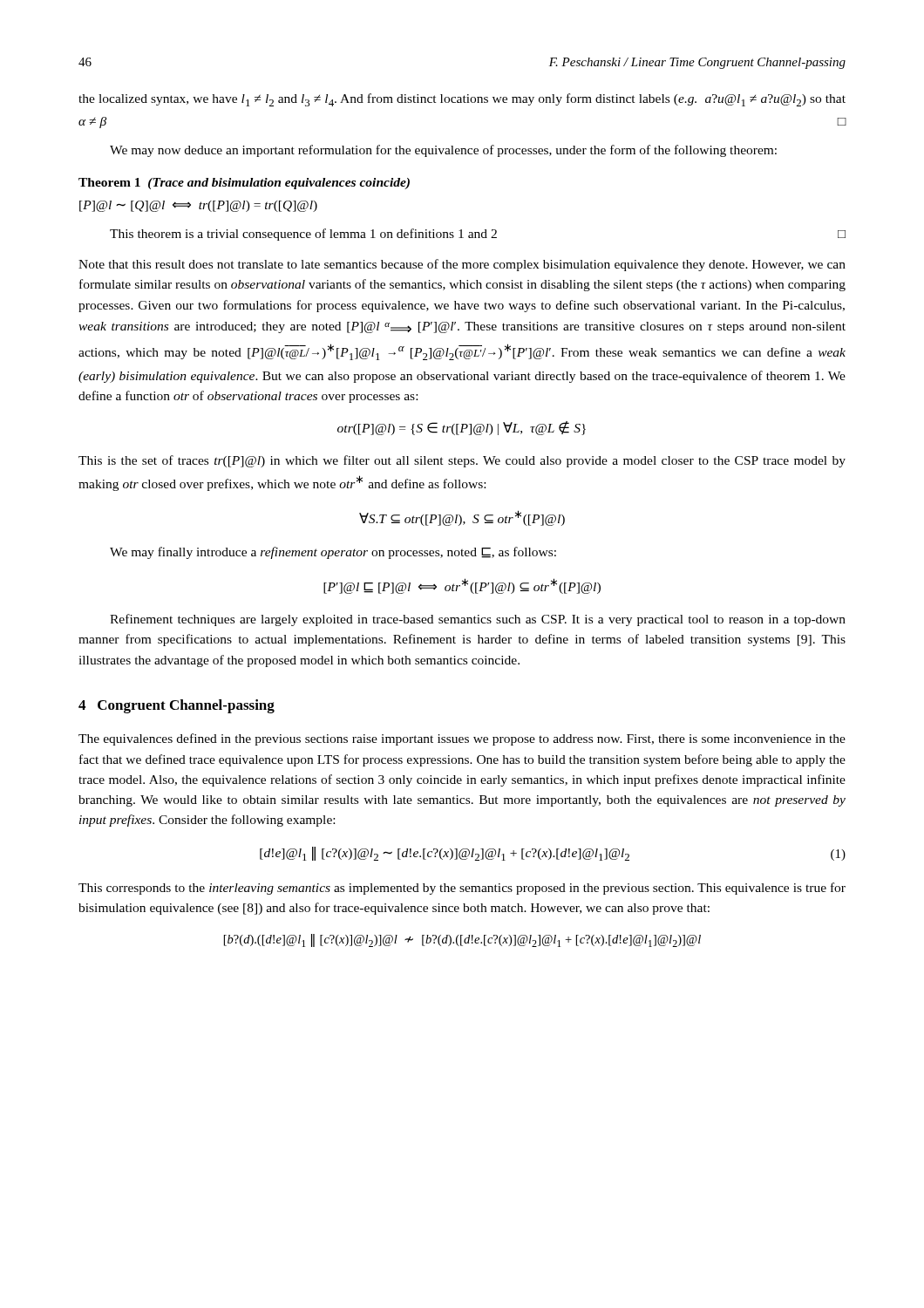Select the text starting "This is the set of traces"

462,472
